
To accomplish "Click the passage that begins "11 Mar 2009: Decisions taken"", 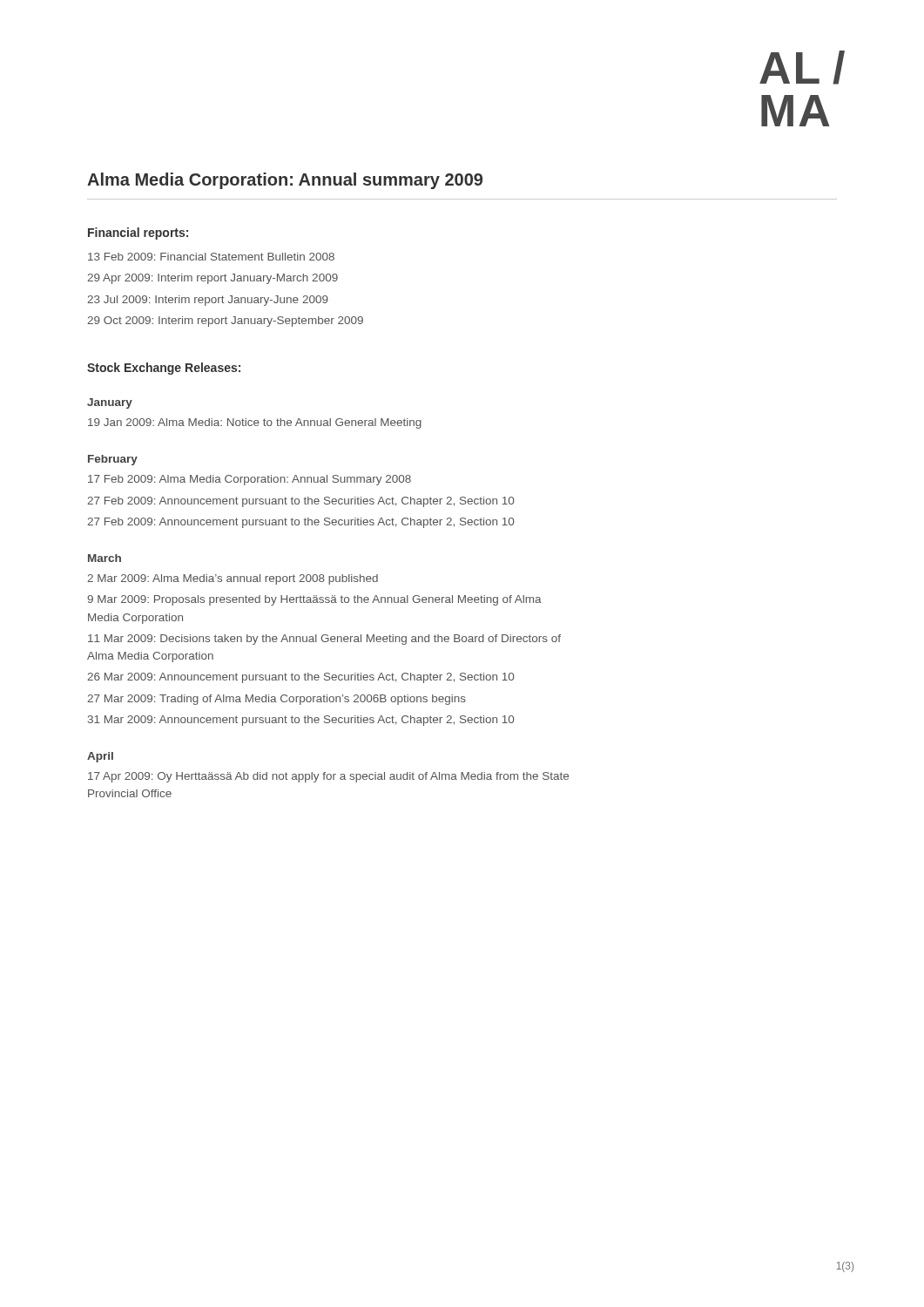I will tap(324, 647).
